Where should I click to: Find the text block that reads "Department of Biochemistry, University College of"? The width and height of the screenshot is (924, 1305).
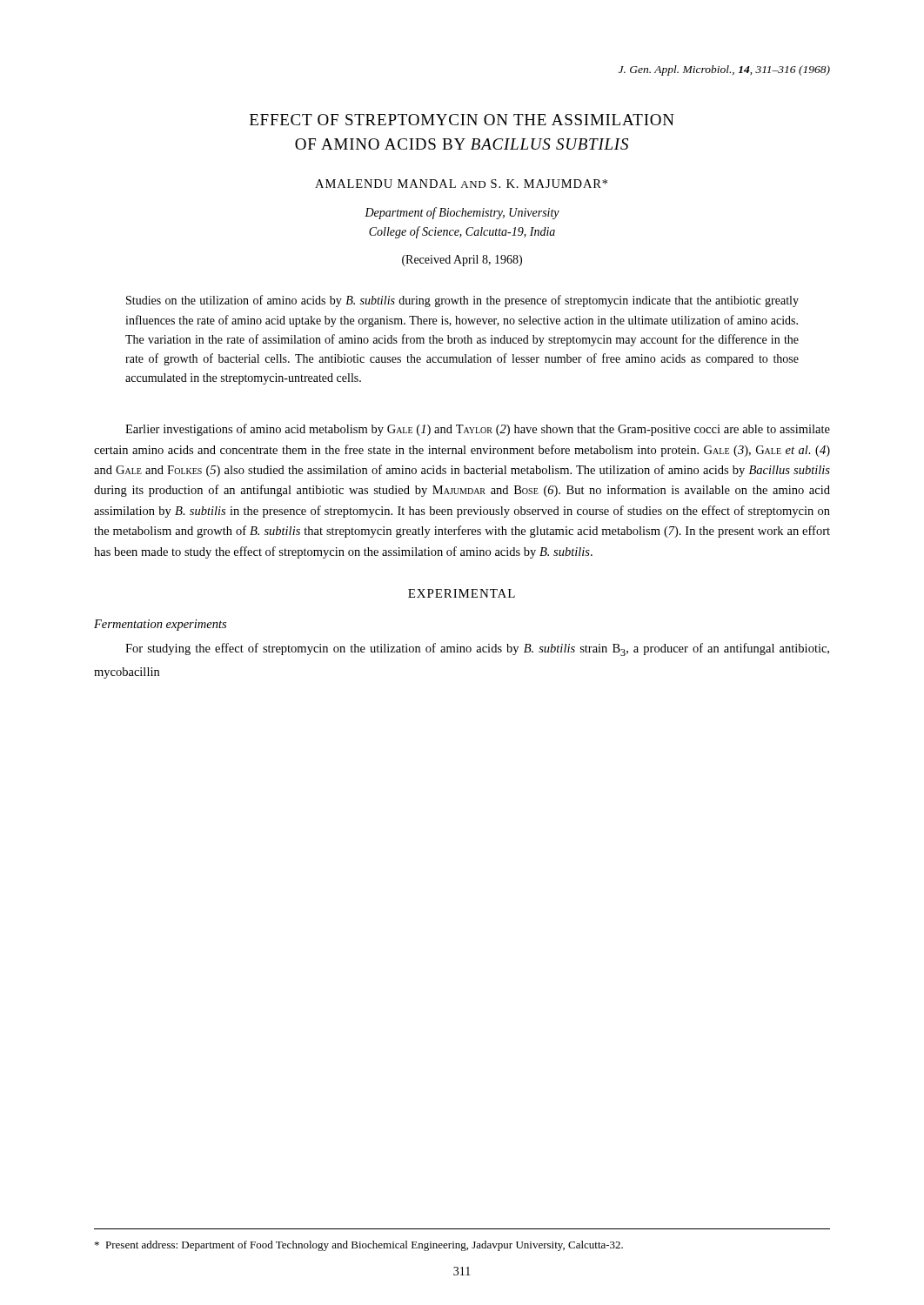pyautogui.click(x=462, y=222)
